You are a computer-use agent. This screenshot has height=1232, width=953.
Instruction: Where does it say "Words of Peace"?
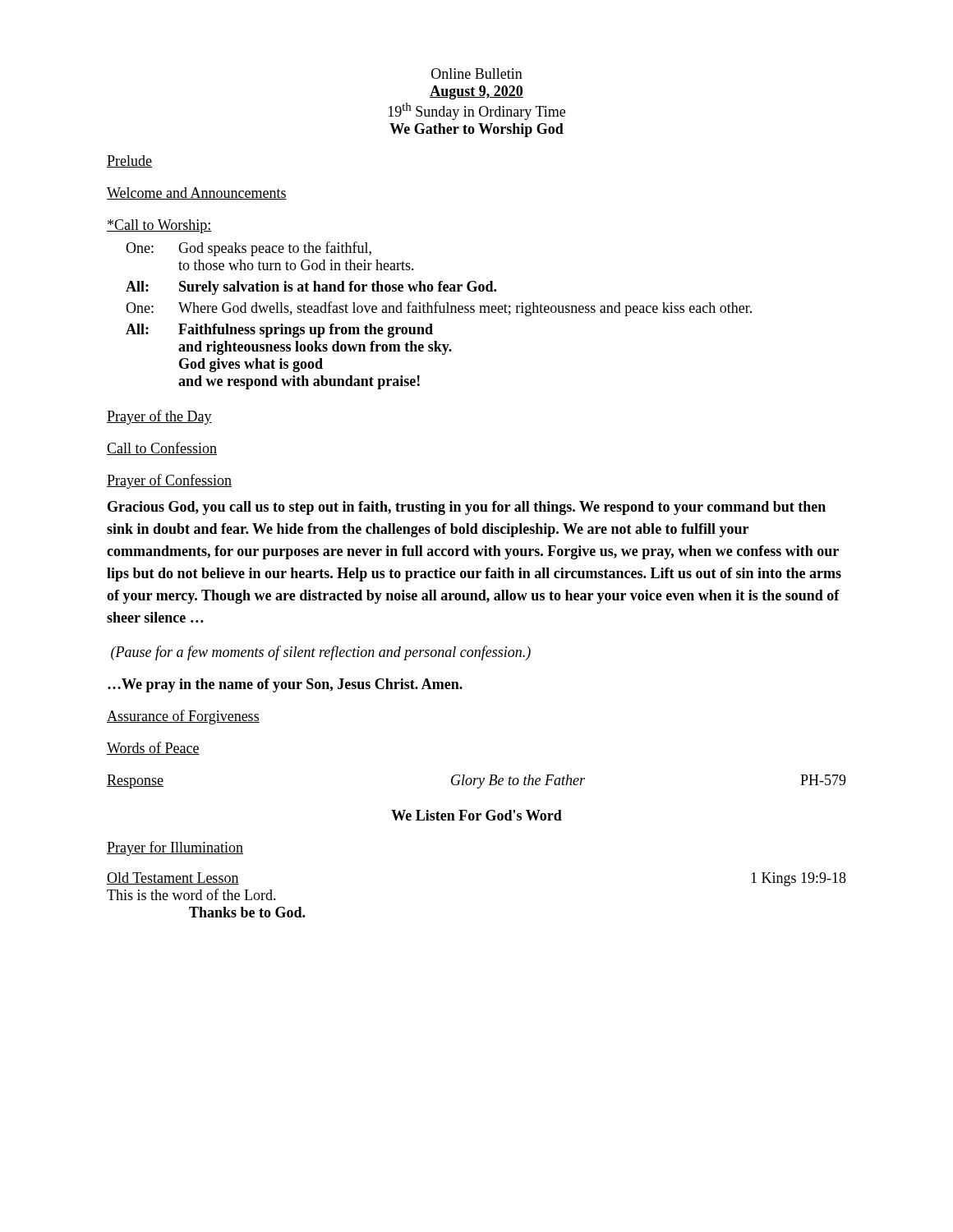pos(153,748)
